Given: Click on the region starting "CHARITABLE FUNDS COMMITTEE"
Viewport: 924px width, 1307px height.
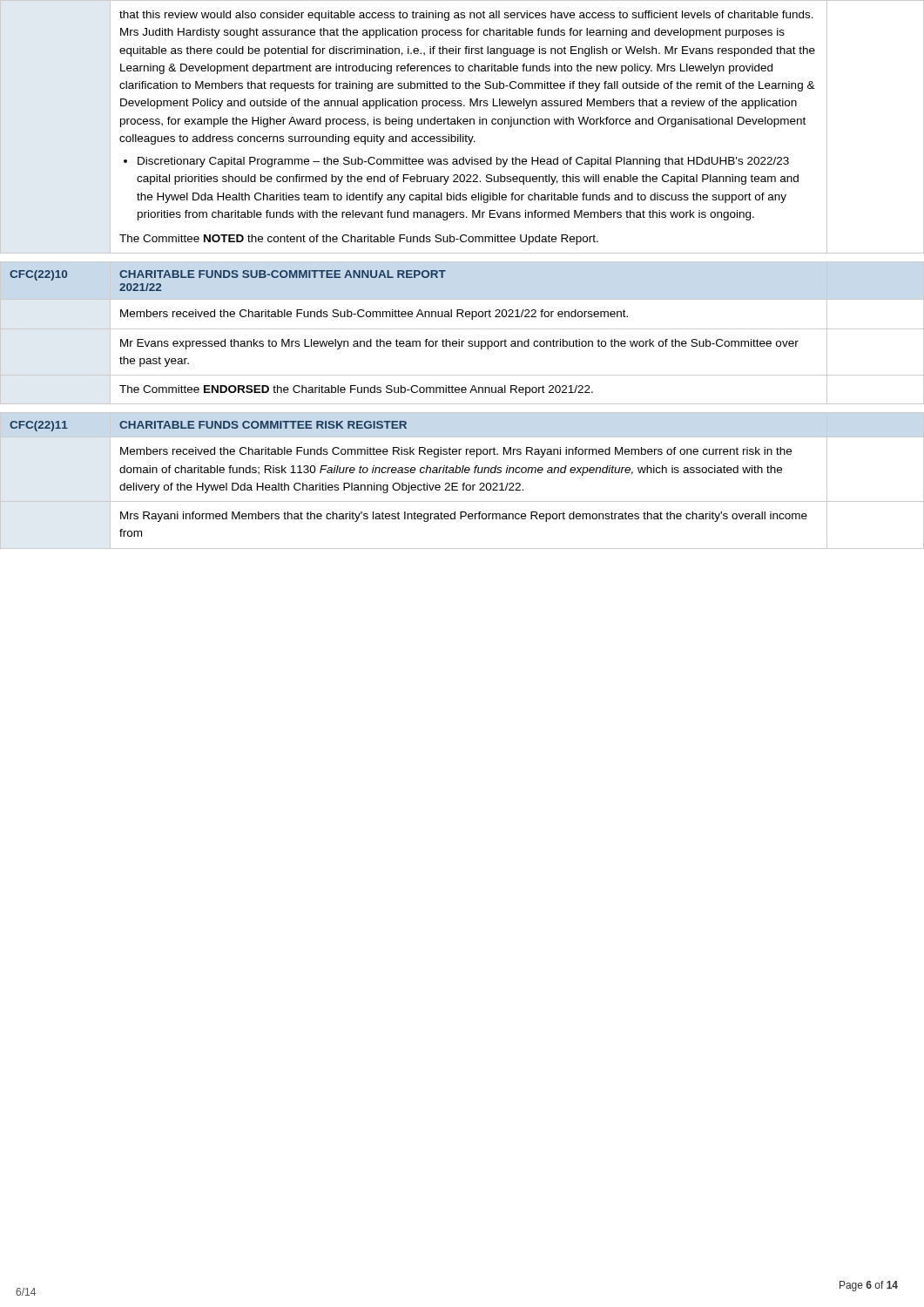Looking at the screenshot, I should 263,425.
